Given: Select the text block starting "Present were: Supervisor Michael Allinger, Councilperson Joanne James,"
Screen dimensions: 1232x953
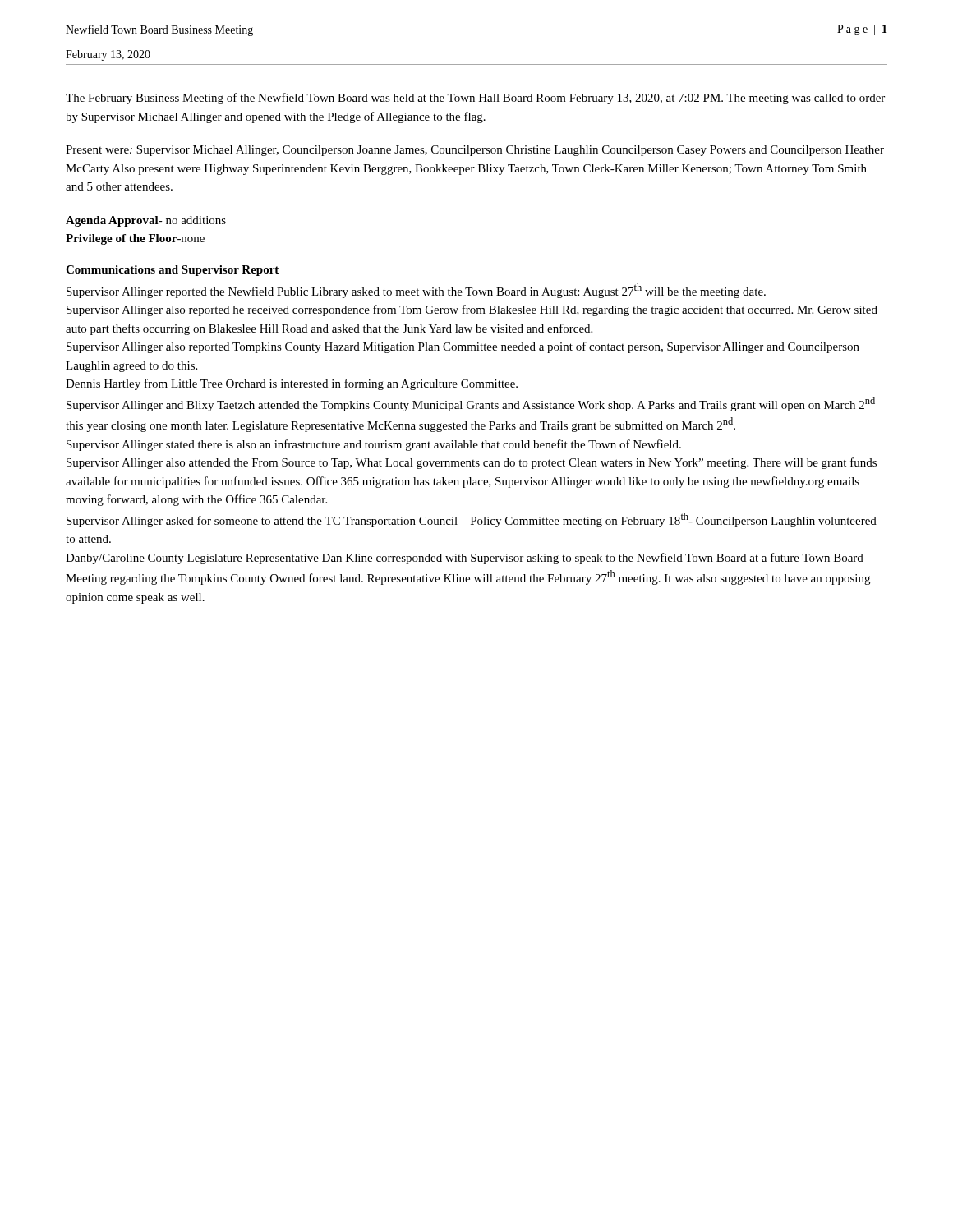Looking at the screenshot, I should tap(475, 168).
